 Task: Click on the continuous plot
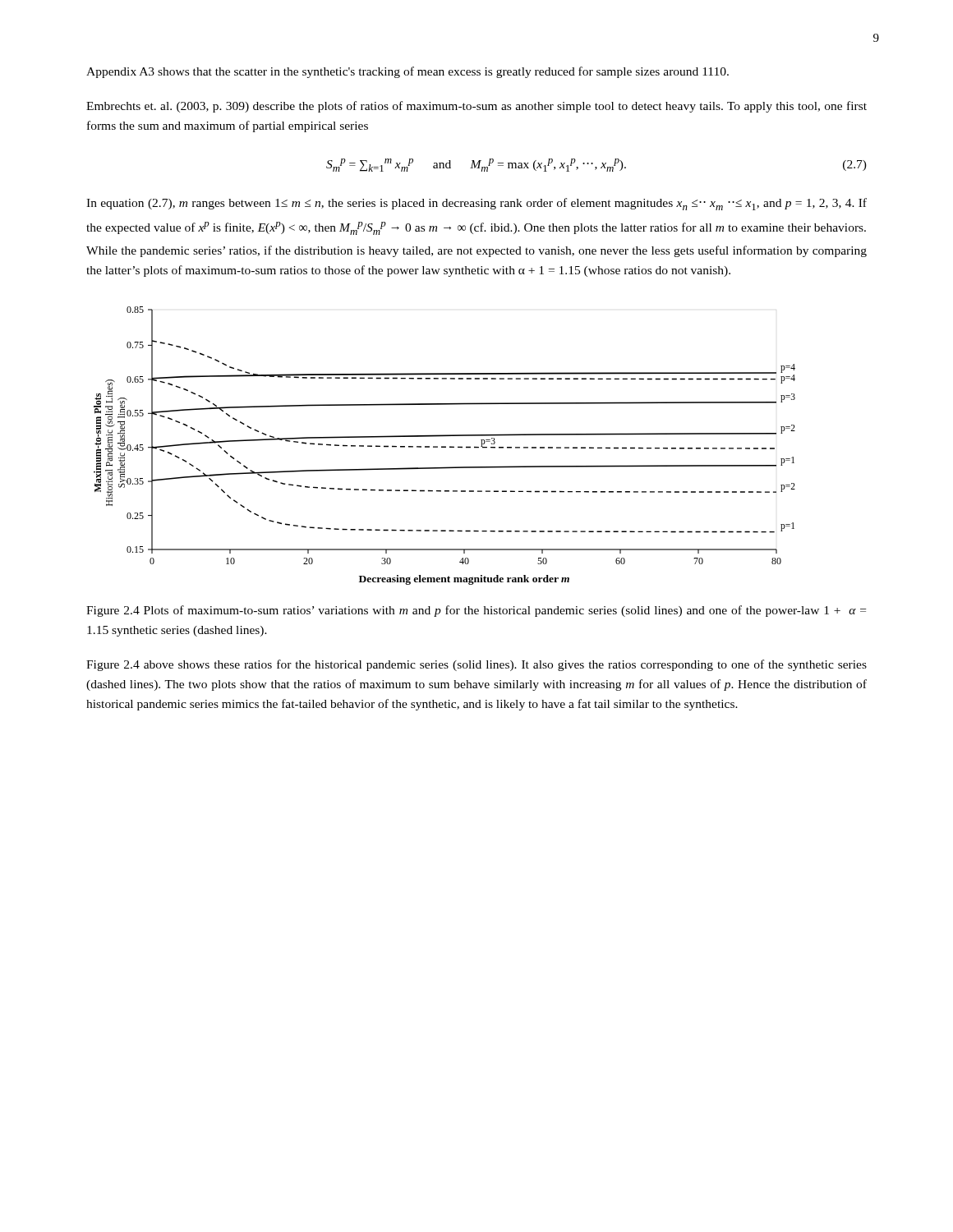pyautogui.click(x=476, y=442)
